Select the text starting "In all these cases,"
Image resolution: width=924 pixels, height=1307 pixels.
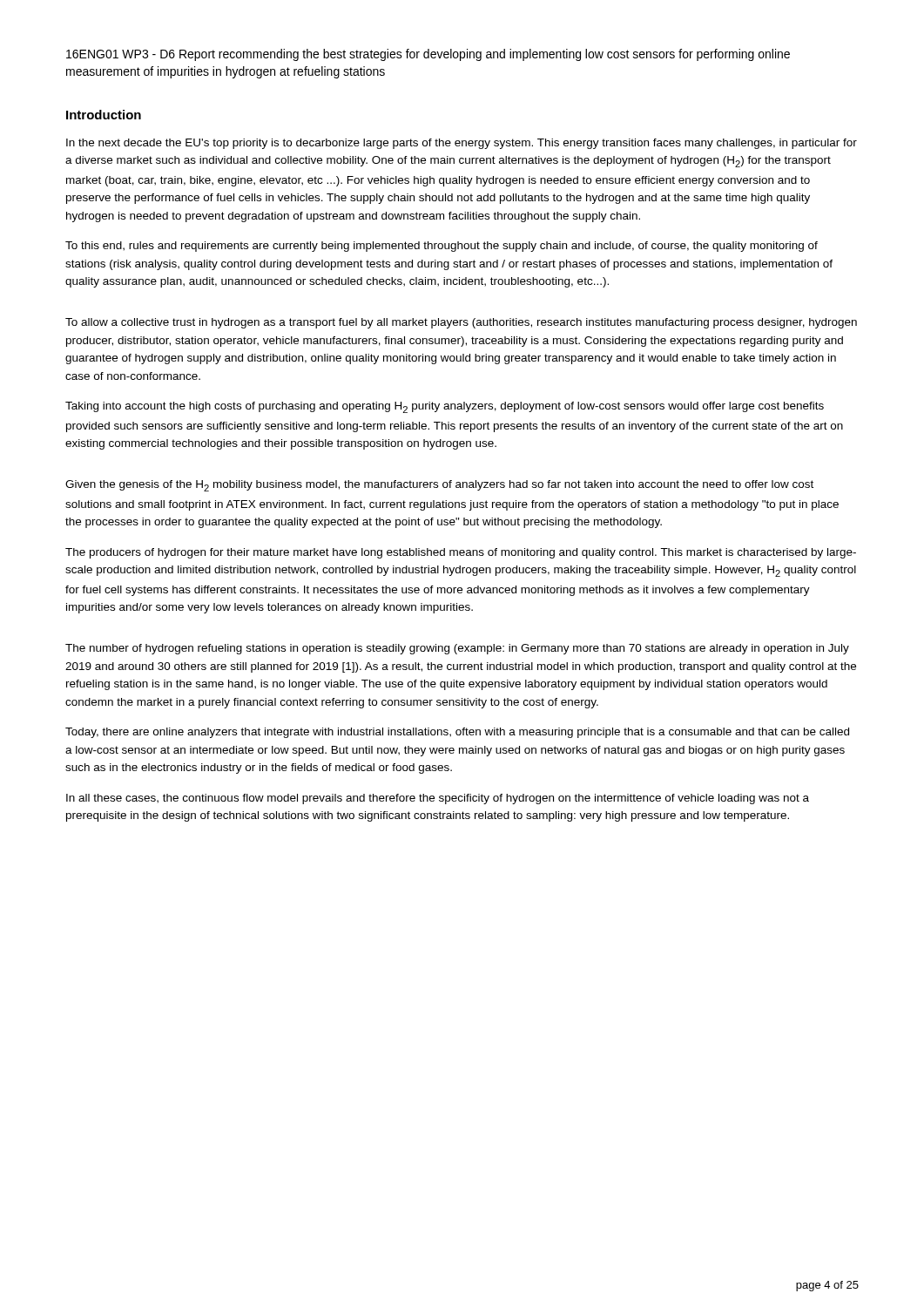[x=437, y=806]
